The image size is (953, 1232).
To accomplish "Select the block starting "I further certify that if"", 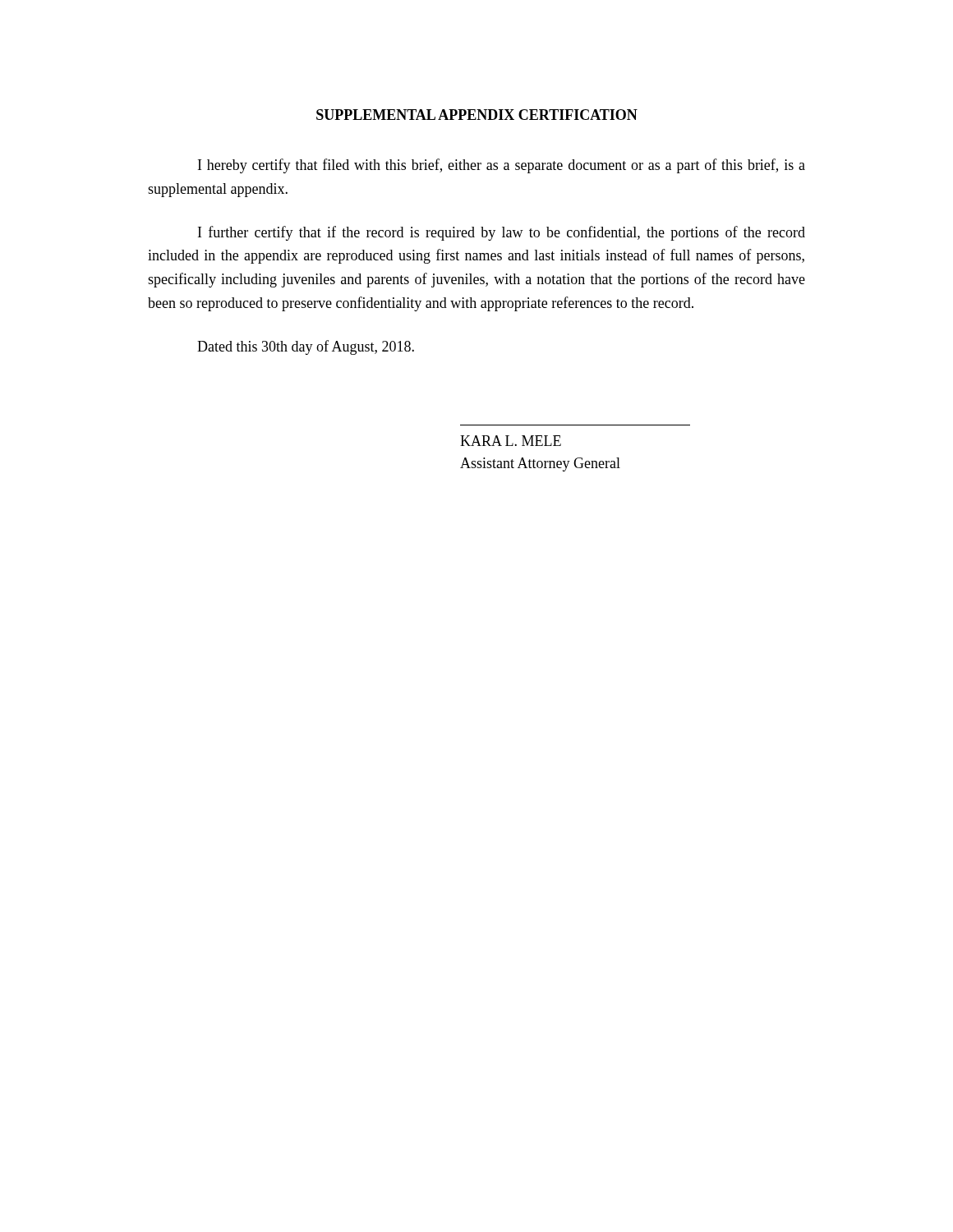I will 476,268.
